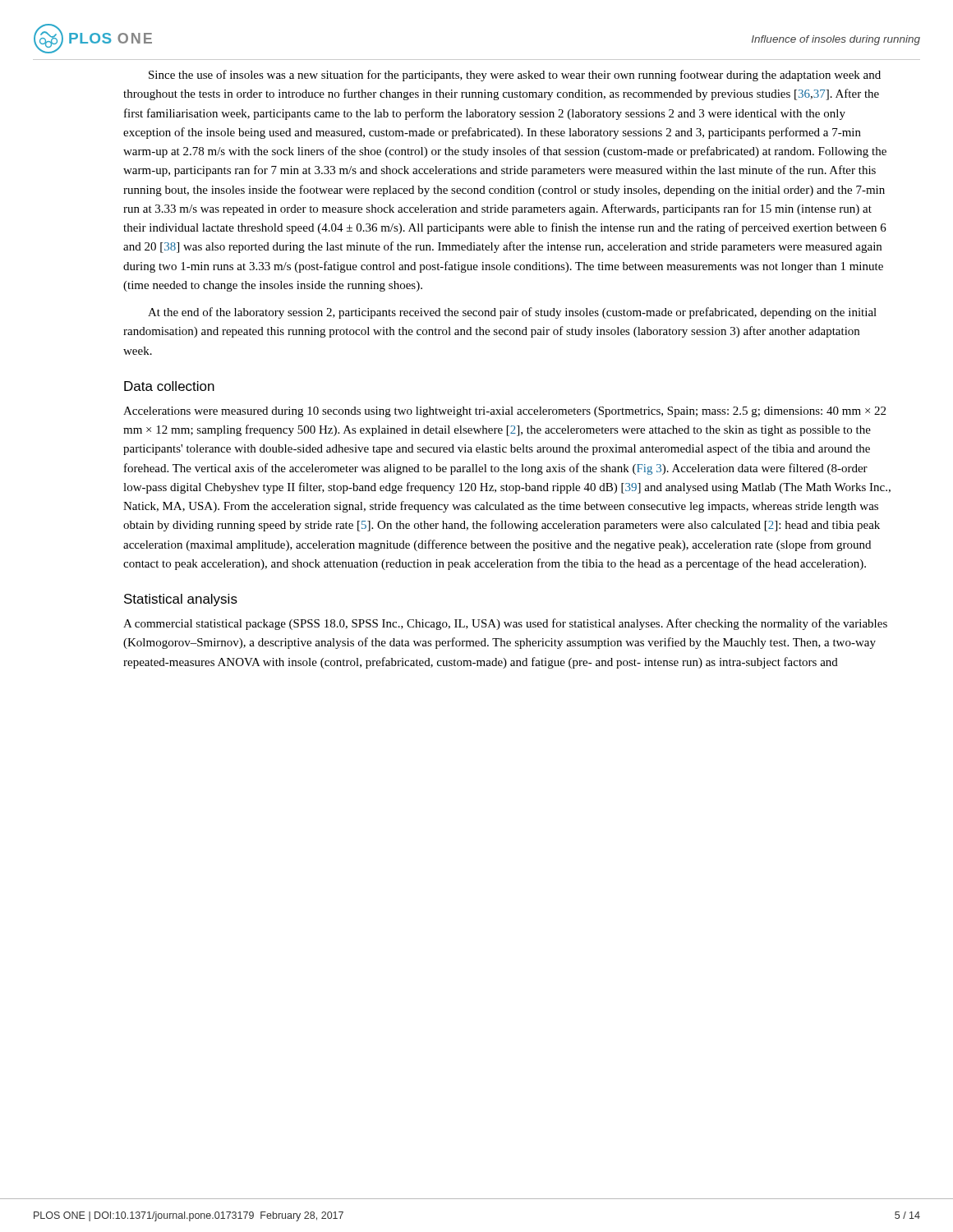Viewport: 953px width, 1232px height.
Task: Select the text block that says "Accelerations were measured during 10 seconds using two"
Action: click(507, 487)
